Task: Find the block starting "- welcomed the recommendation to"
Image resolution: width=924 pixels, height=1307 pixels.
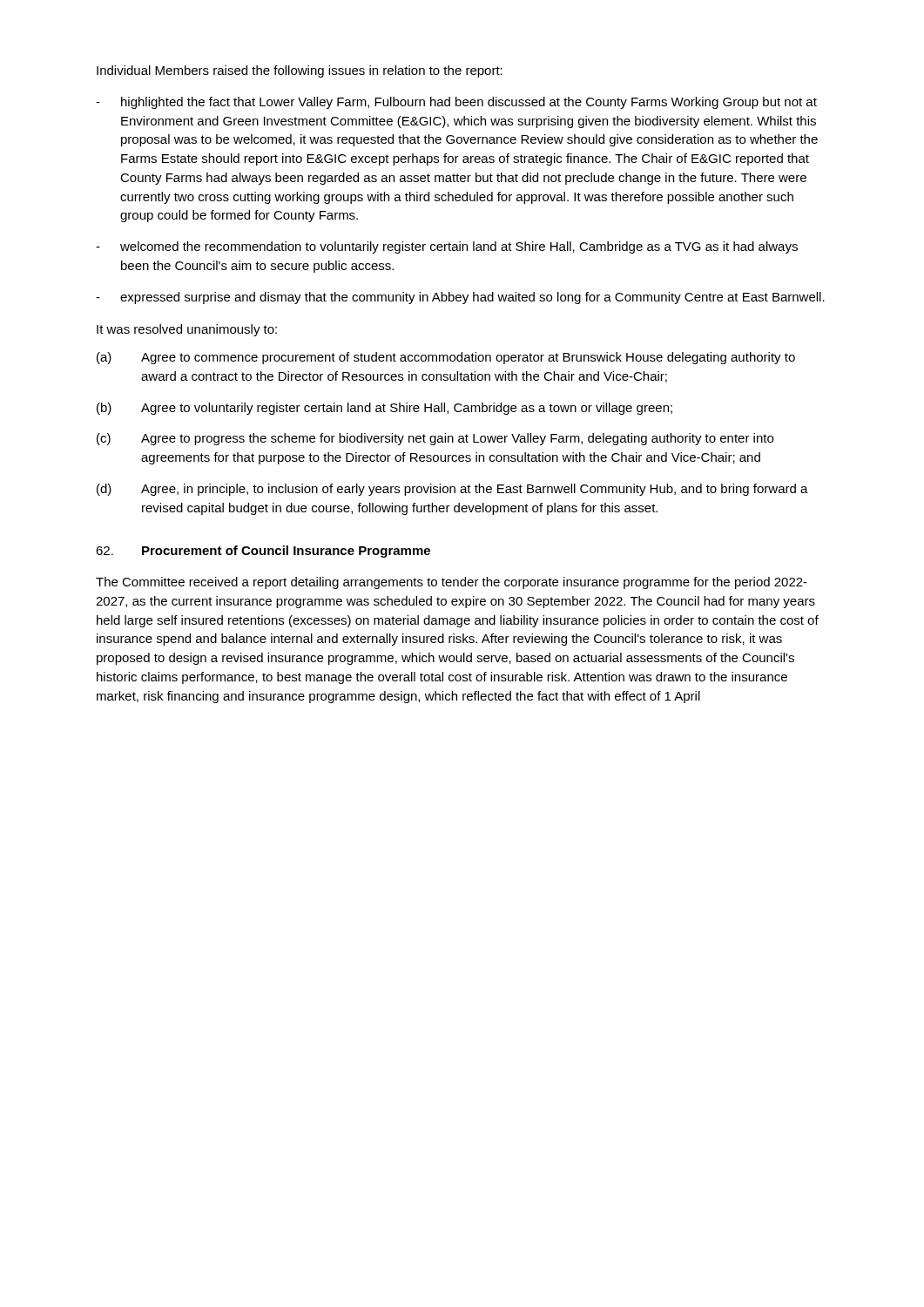Action: click(462, 256)
